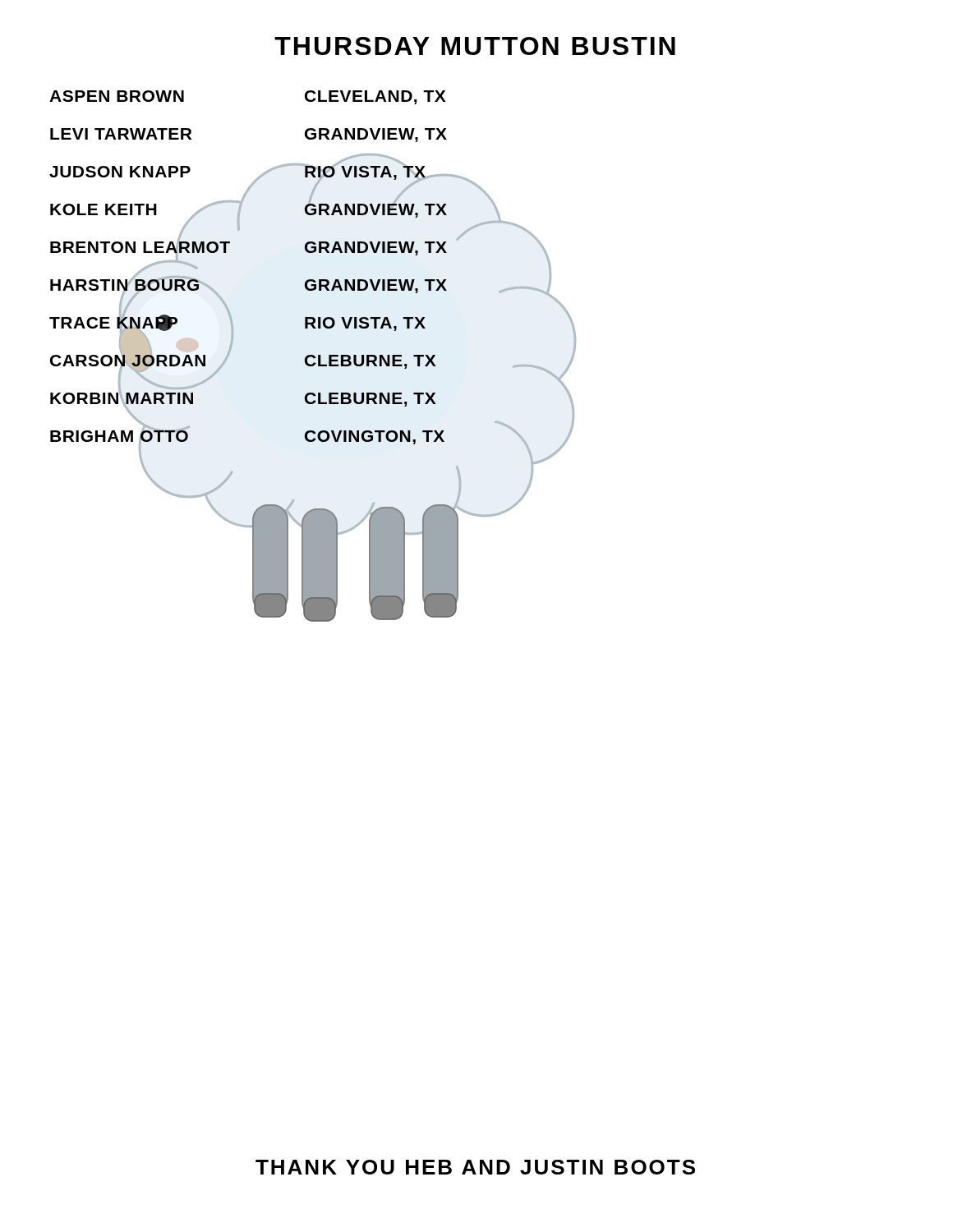Find the block starting "ASPEN BROWN CLEVELAND, TX"
953x1232 pixels.
122,97
